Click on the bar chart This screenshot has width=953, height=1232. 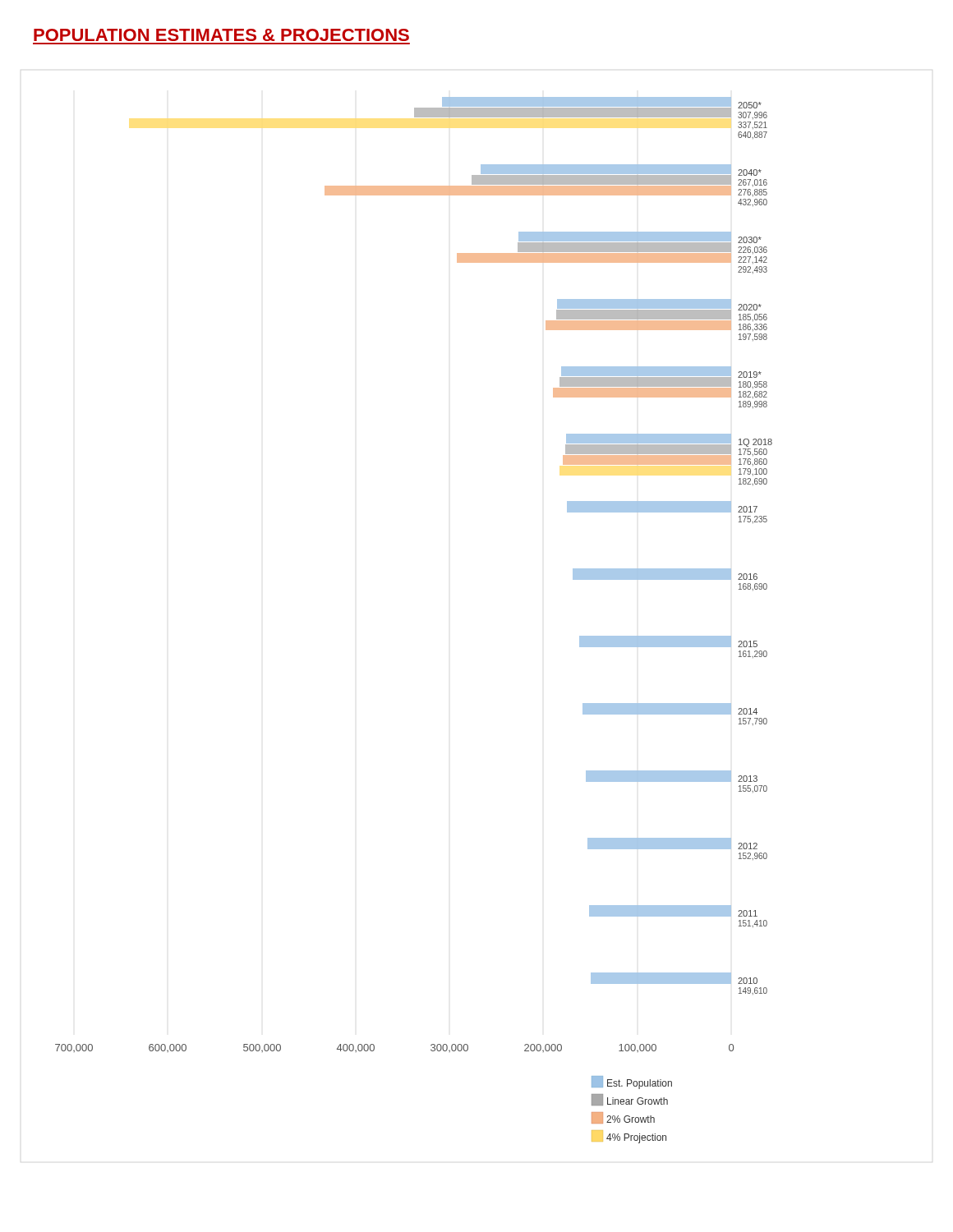[476, 616]
